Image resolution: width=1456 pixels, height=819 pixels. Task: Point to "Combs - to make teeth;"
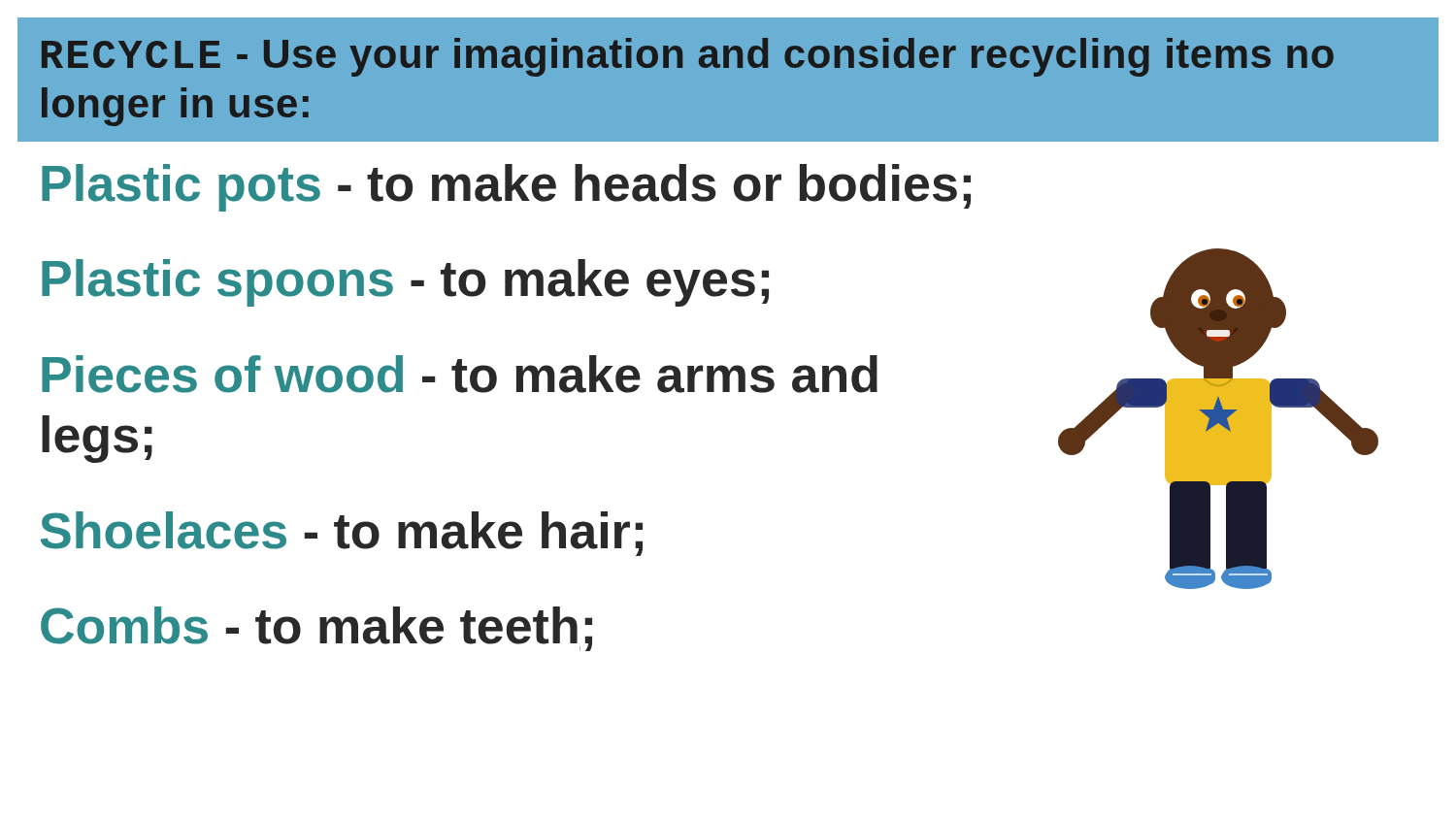[x=318, y=626]
